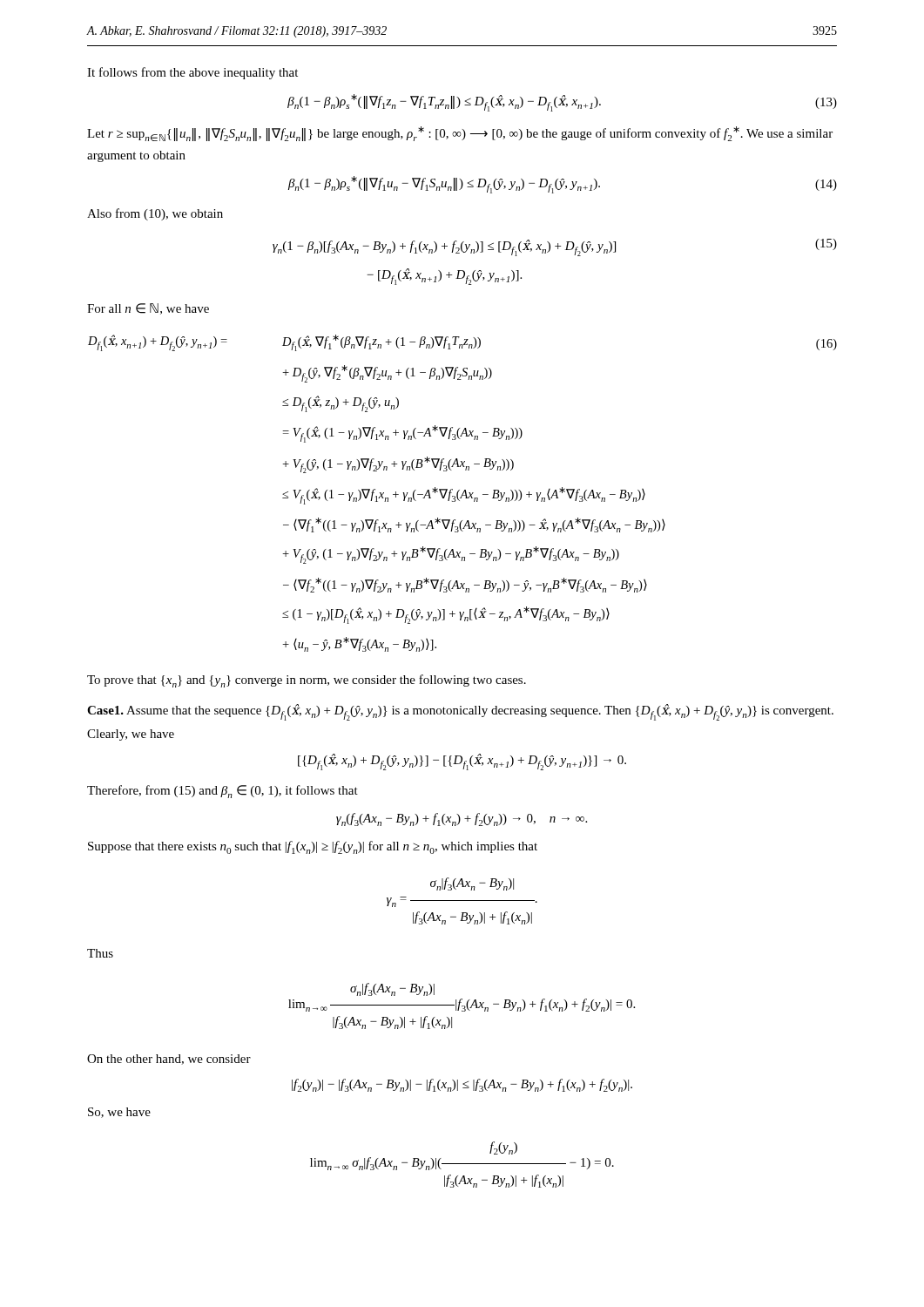This screenshot has width=924, height=1307.
Task: Select the element starting "[{Df1(x̂, xn) + Df2(ŷ, yn)}] − [{Df1(x̂,"
Action: (462, 763)
